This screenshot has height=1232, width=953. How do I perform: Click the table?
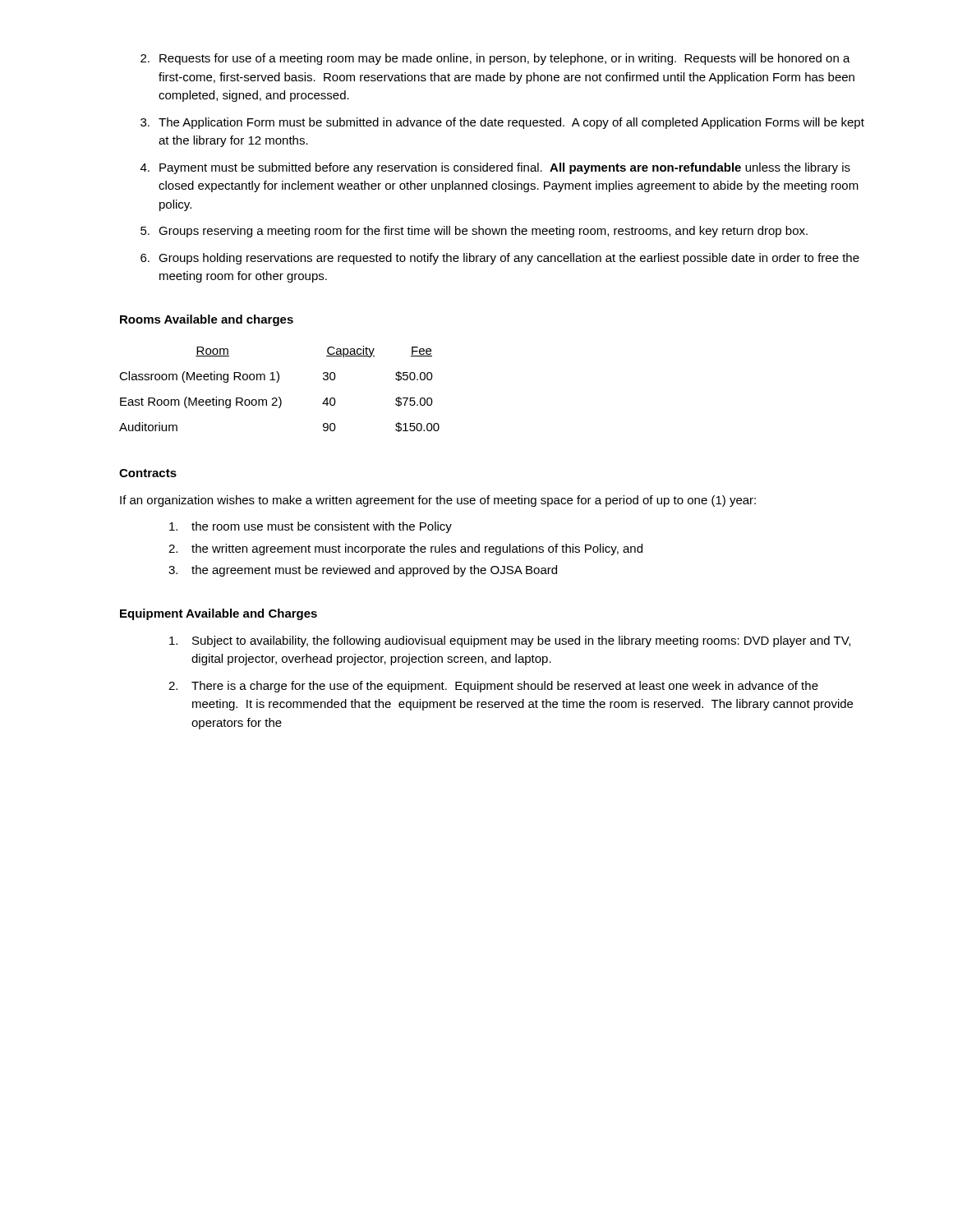click(495, 388)
